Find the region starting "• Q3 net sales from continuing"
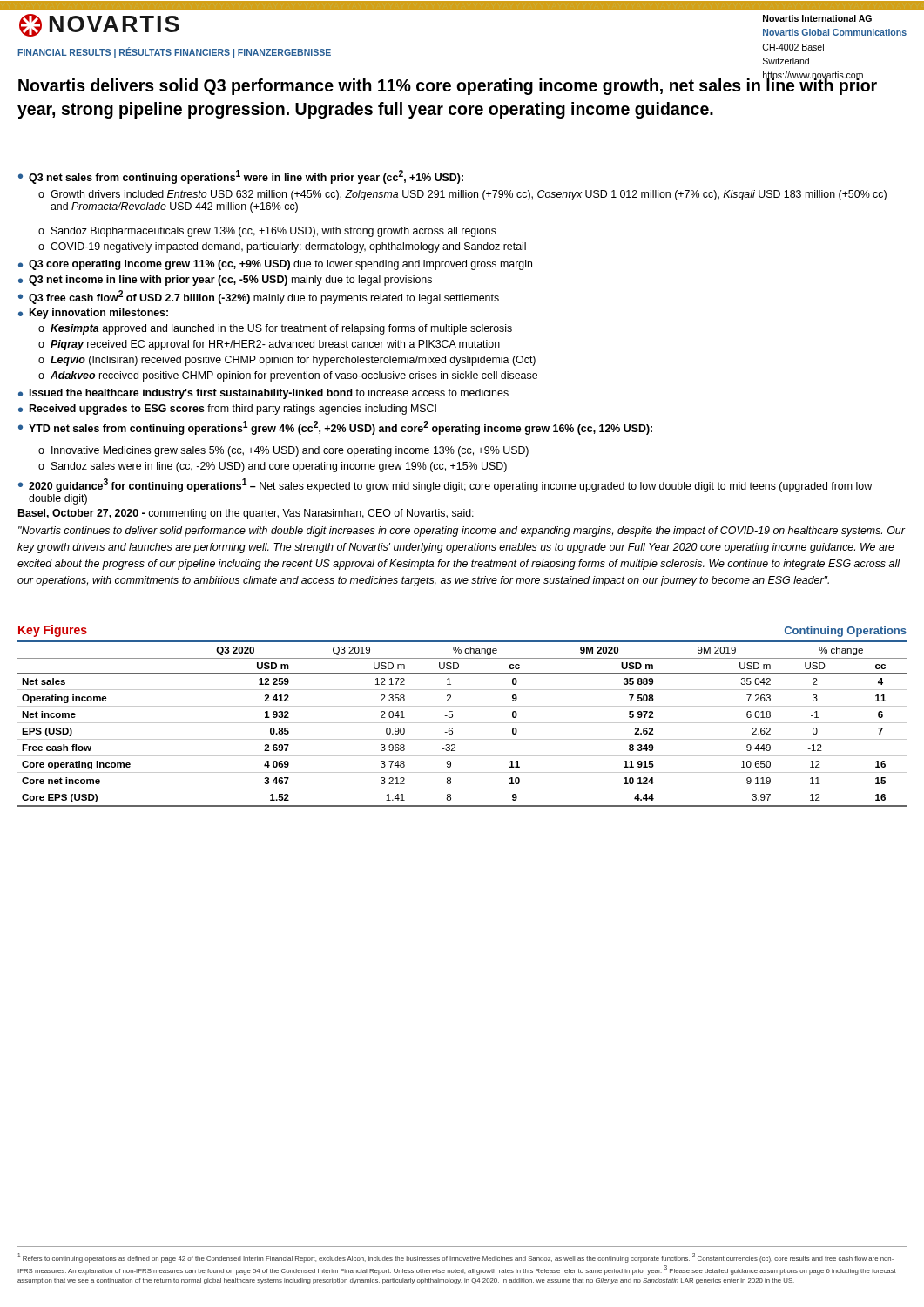The height and width of the screenshot is (1307, 924). point(241,178)
